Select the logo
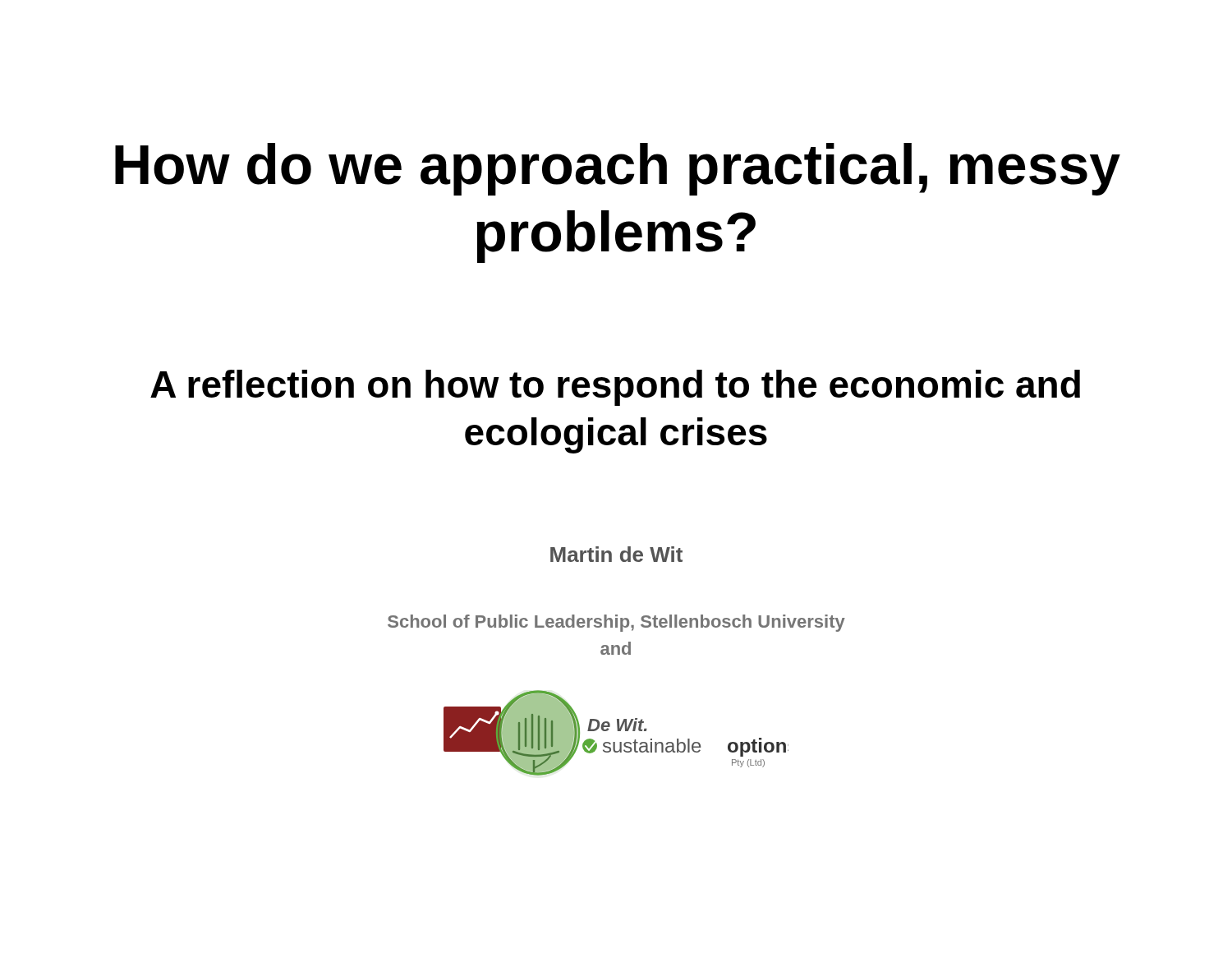This screenshot has height=953, width=1232. (616, 743)
